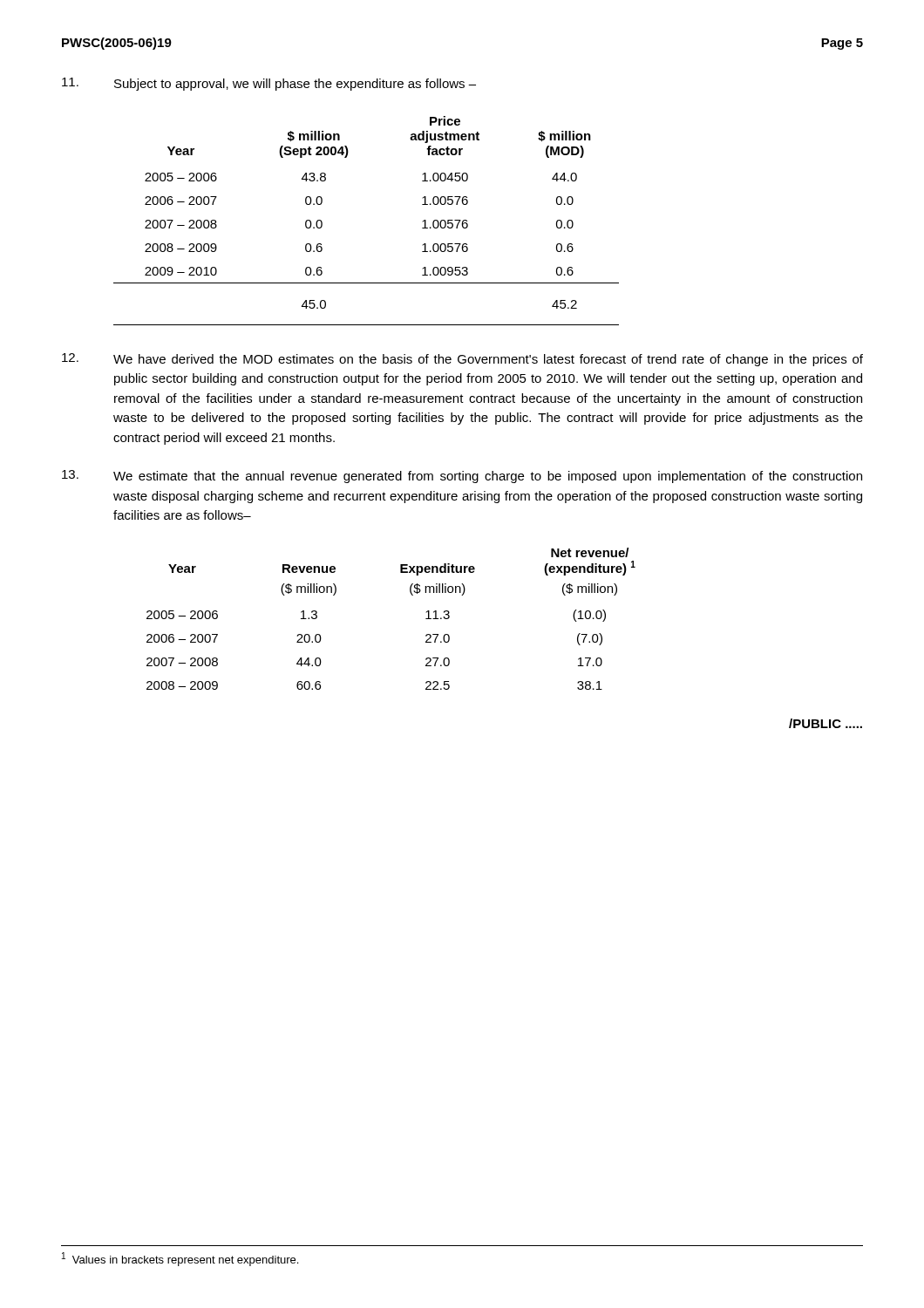
Task: Click on the table containing "$ million (MOD)"
Action: point(488,217)
